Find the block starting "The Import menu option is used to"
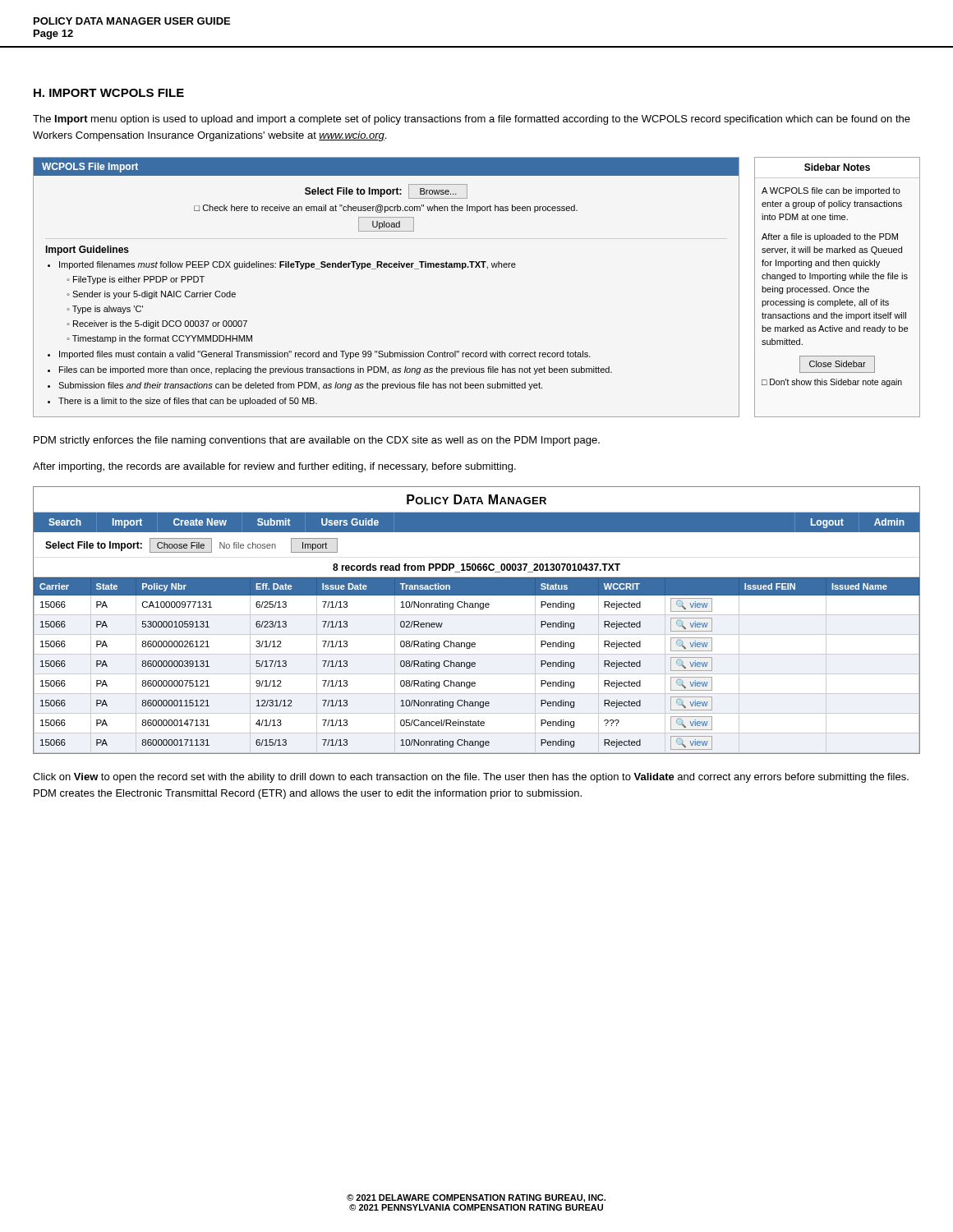 [x=472, y=127]
